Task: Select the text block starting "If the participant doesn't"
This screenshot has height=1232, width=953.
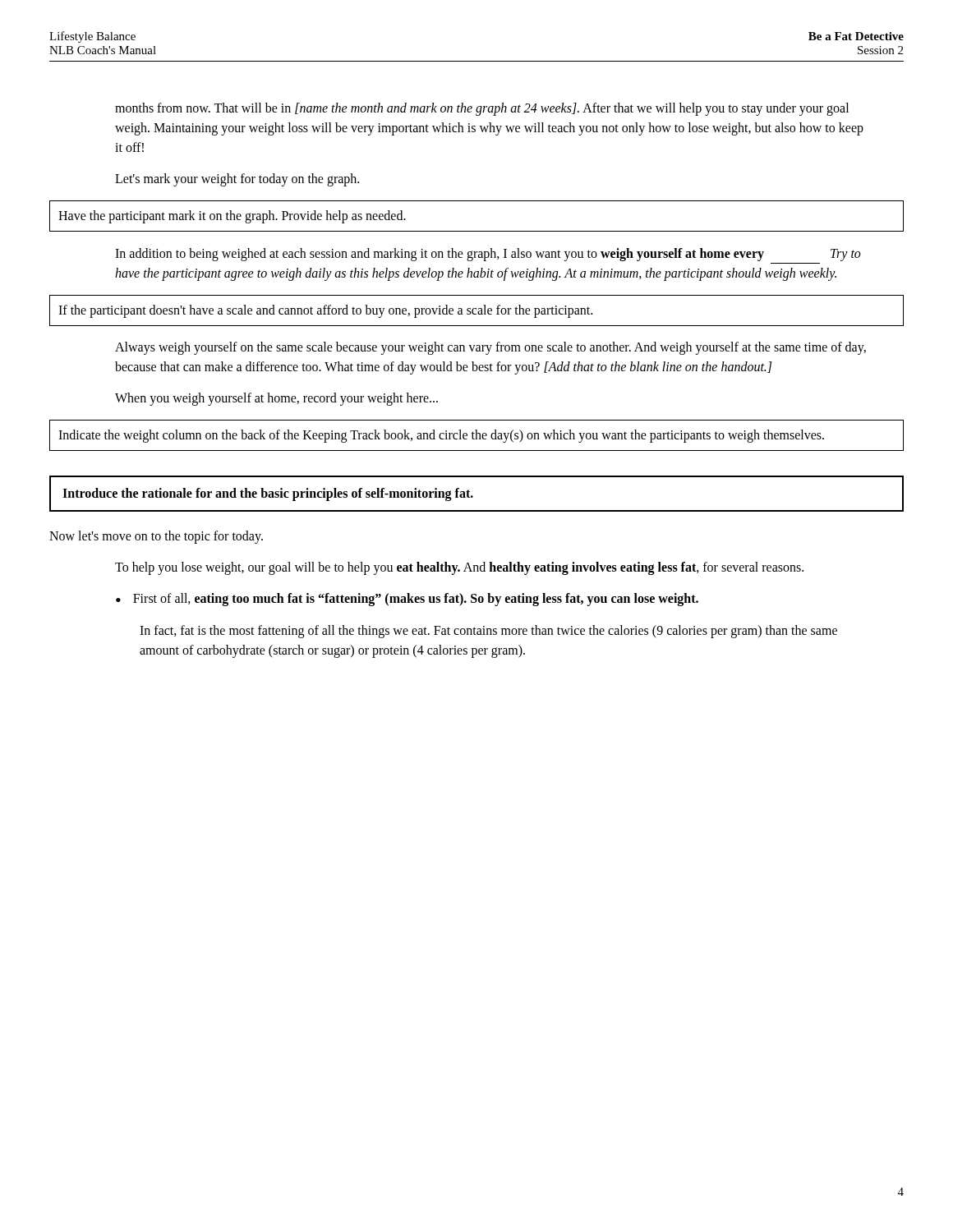Action: click(x=326, y=310)
